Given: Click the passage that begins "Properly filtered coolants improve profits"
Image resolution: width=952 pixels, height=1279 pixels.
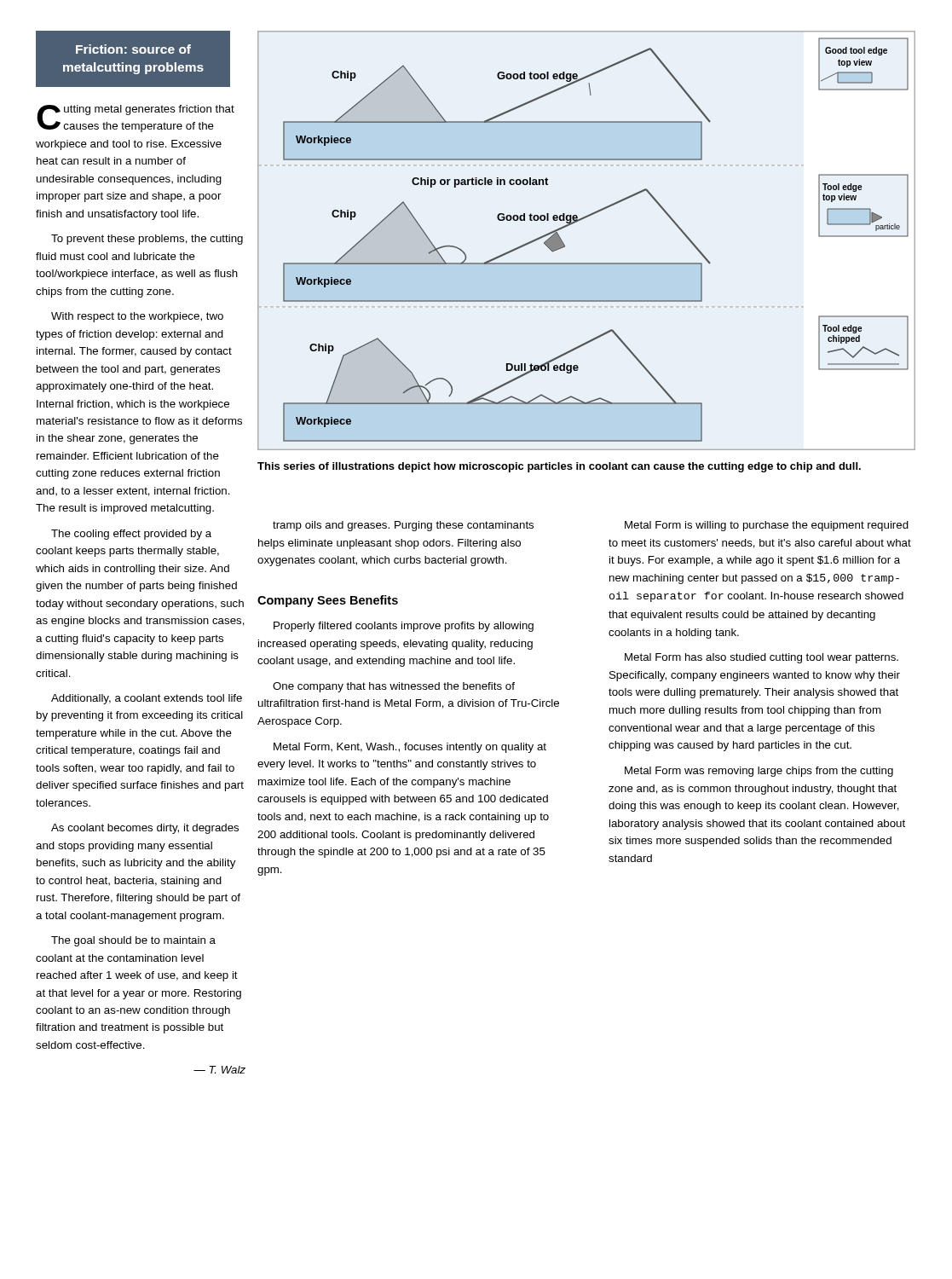Looking at the screenshot, I should [x=410, y=748].
